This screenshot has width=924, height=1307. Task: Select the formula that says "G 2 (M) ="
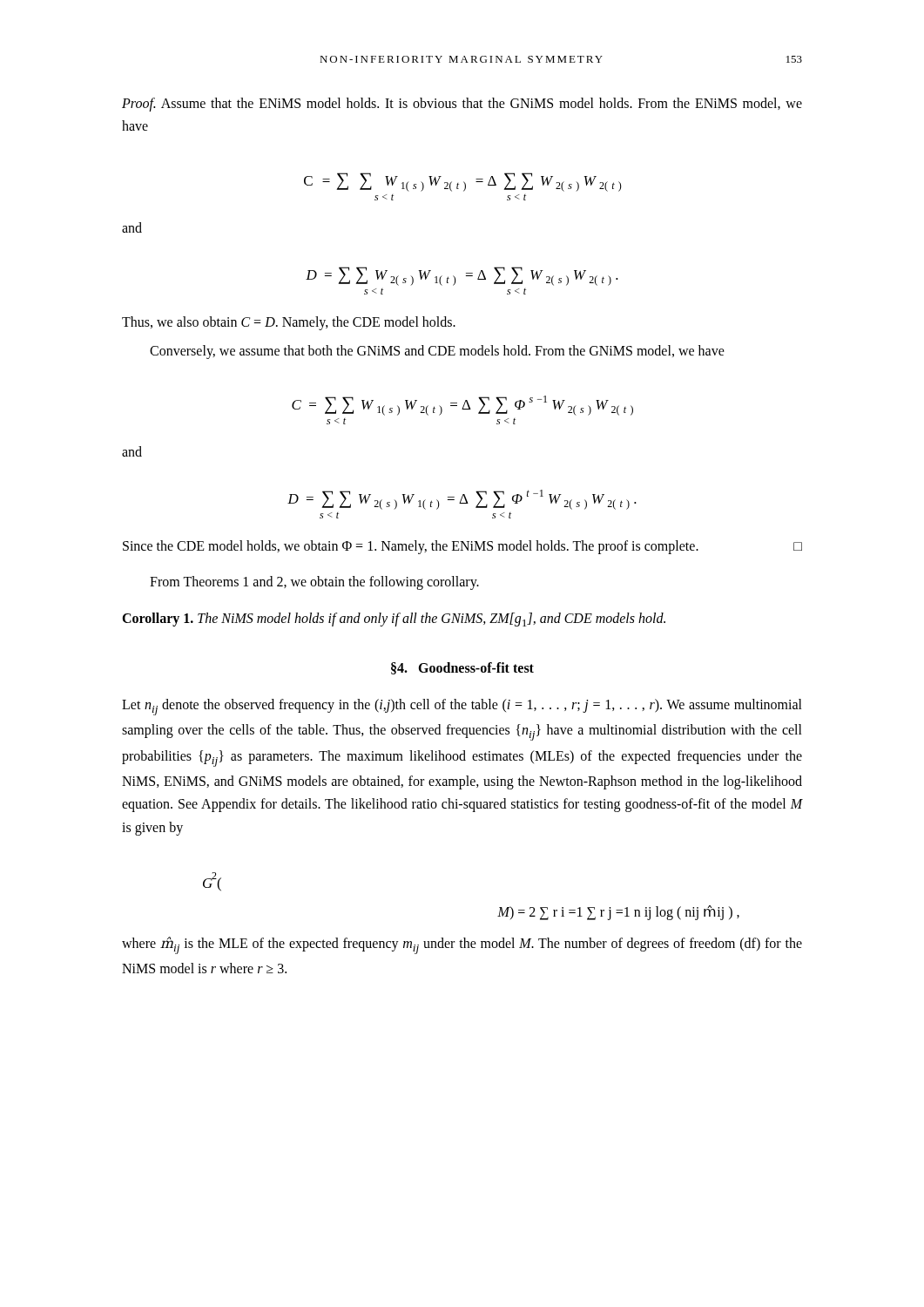tap(212, 882)
